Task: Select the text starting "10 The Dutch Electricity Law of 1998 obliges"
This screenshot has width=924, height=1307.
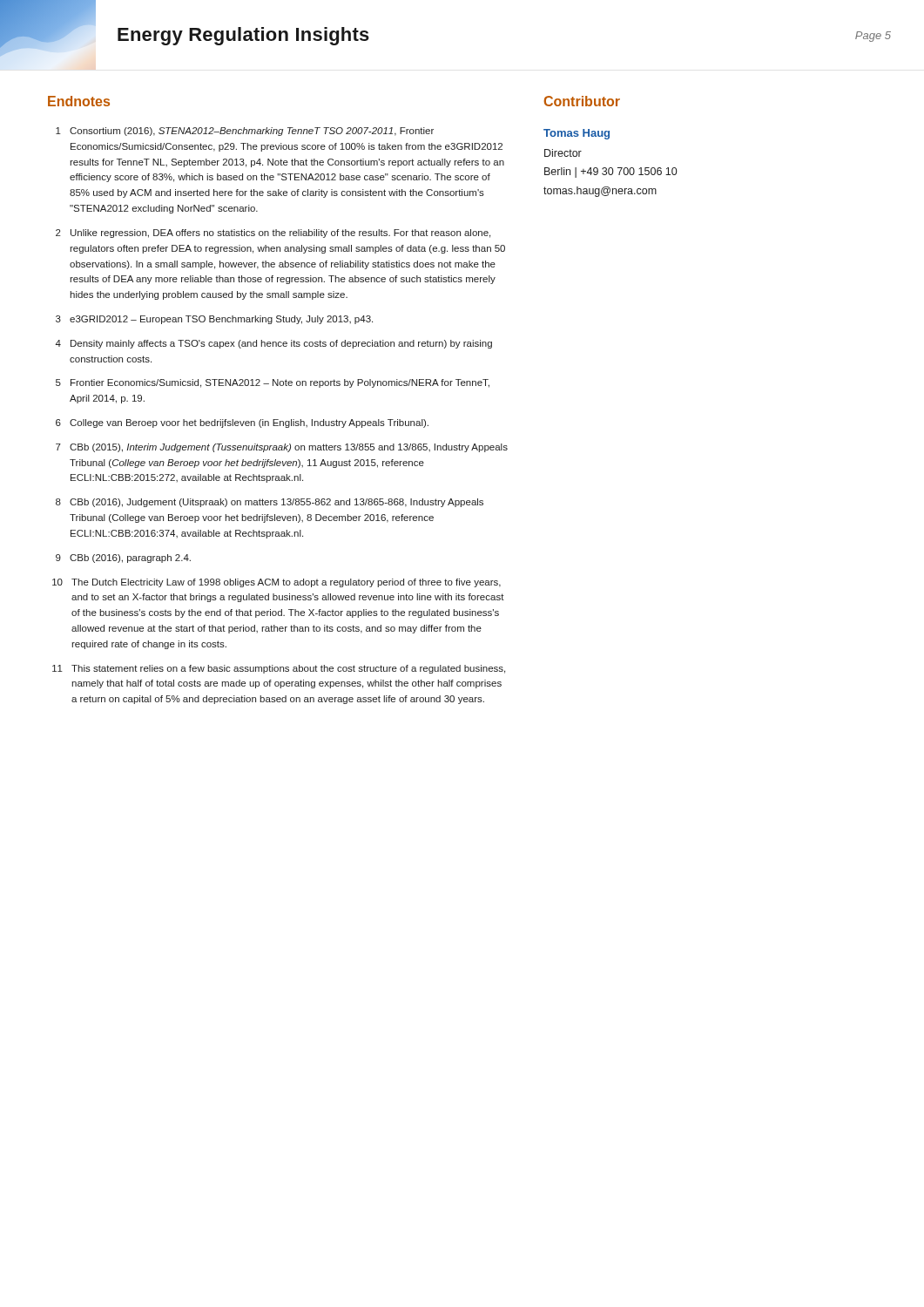Action: 278,613
